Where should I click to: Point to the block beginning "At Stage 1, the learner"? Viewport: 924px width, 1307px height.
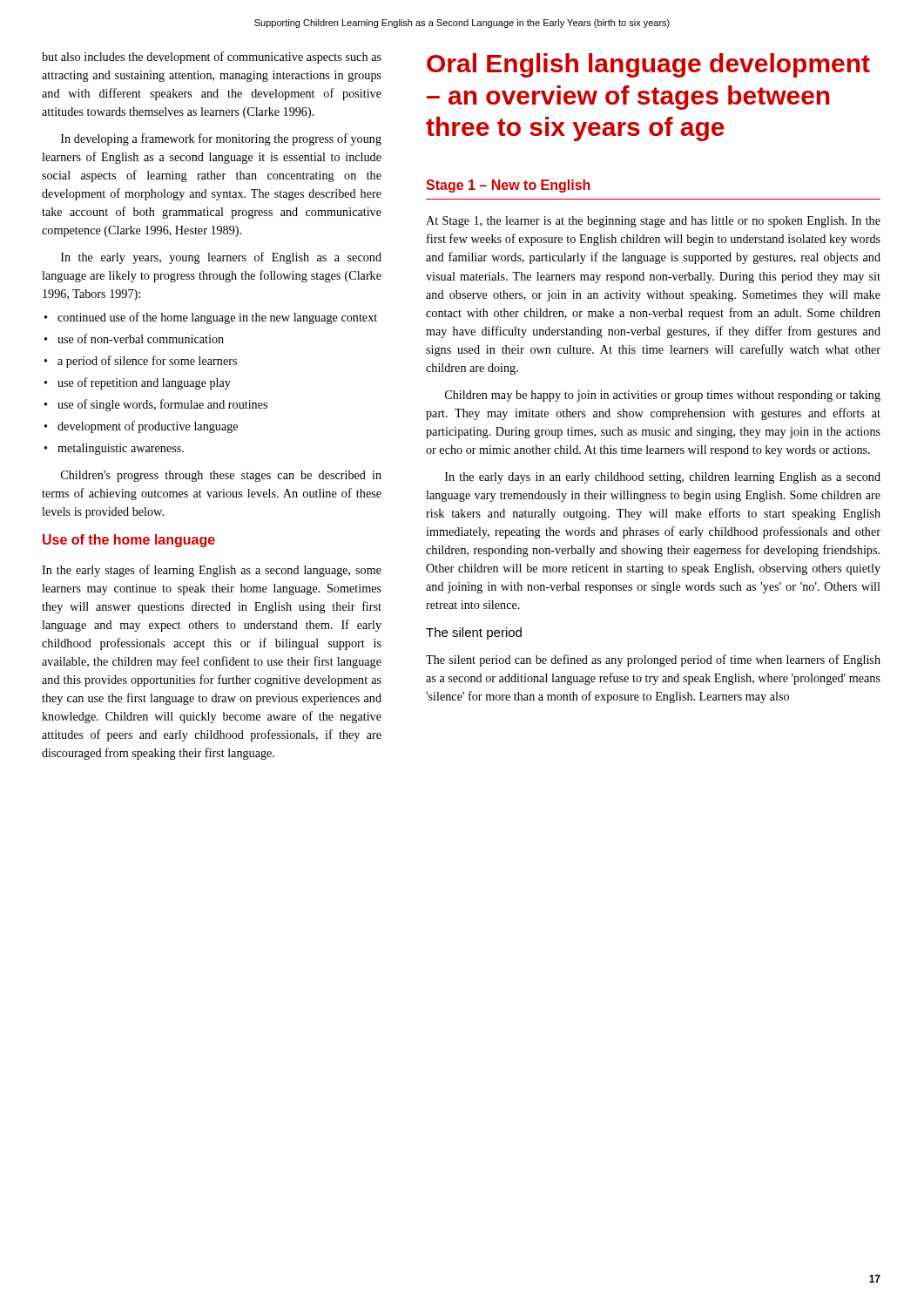[653, 295]
